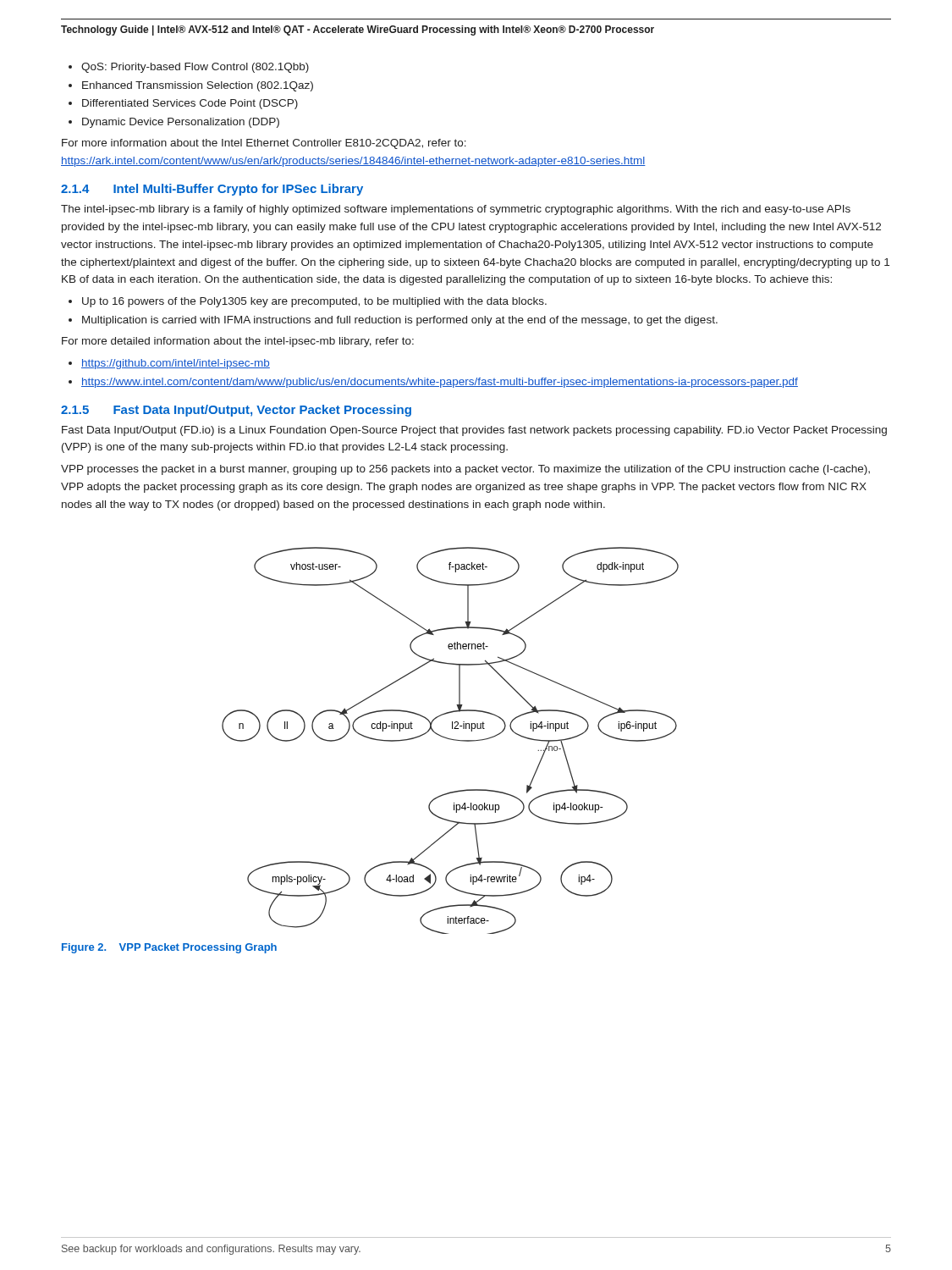This screenshot has height=1270, width=952.
Task: Find the list item that says "Differentiated Services Code Point (DSCP)"
Action: pos(190,103)
